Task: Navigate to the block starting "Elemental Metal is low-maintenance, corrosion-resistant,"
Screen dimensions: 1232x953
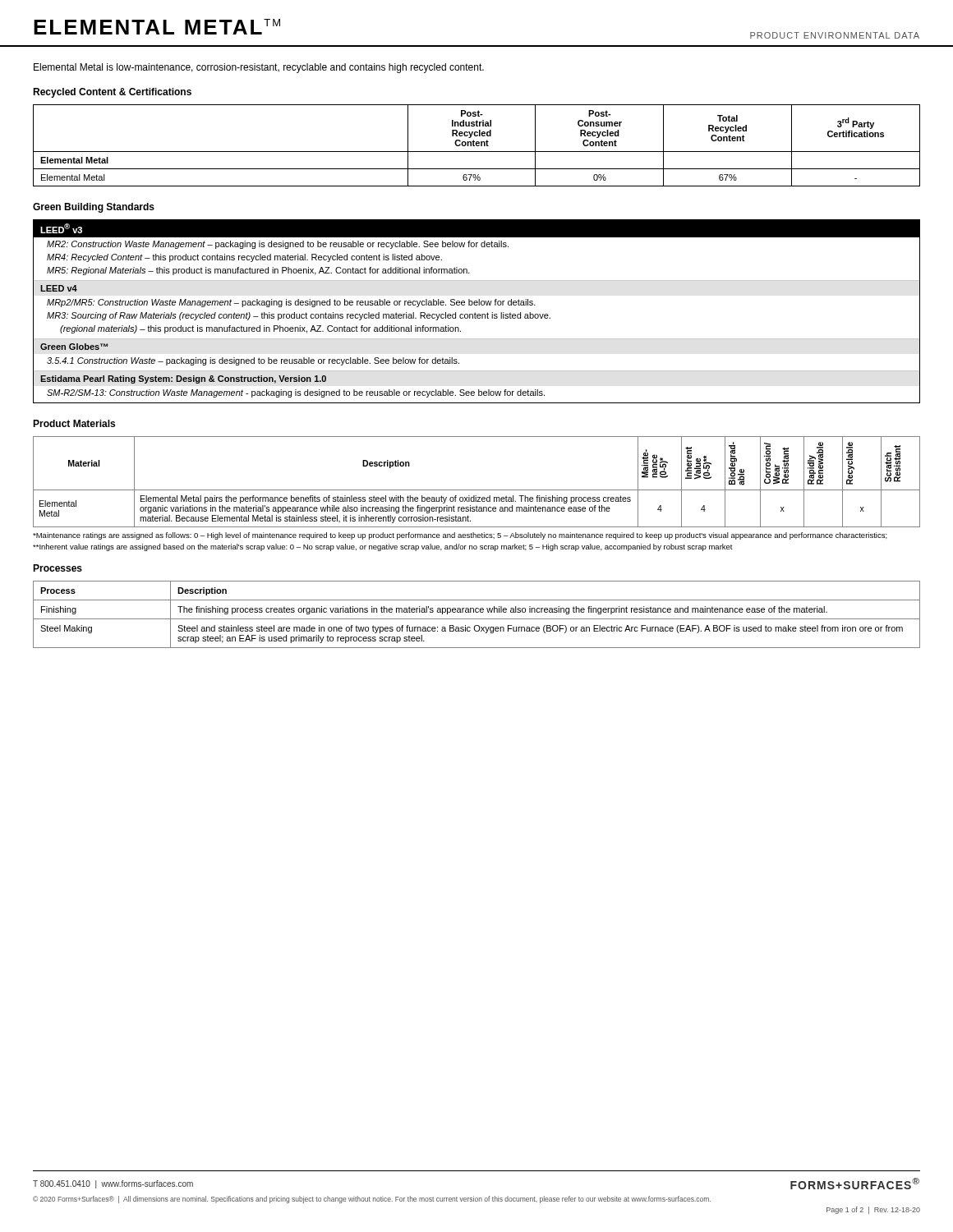Action: (x=259, y=67)
